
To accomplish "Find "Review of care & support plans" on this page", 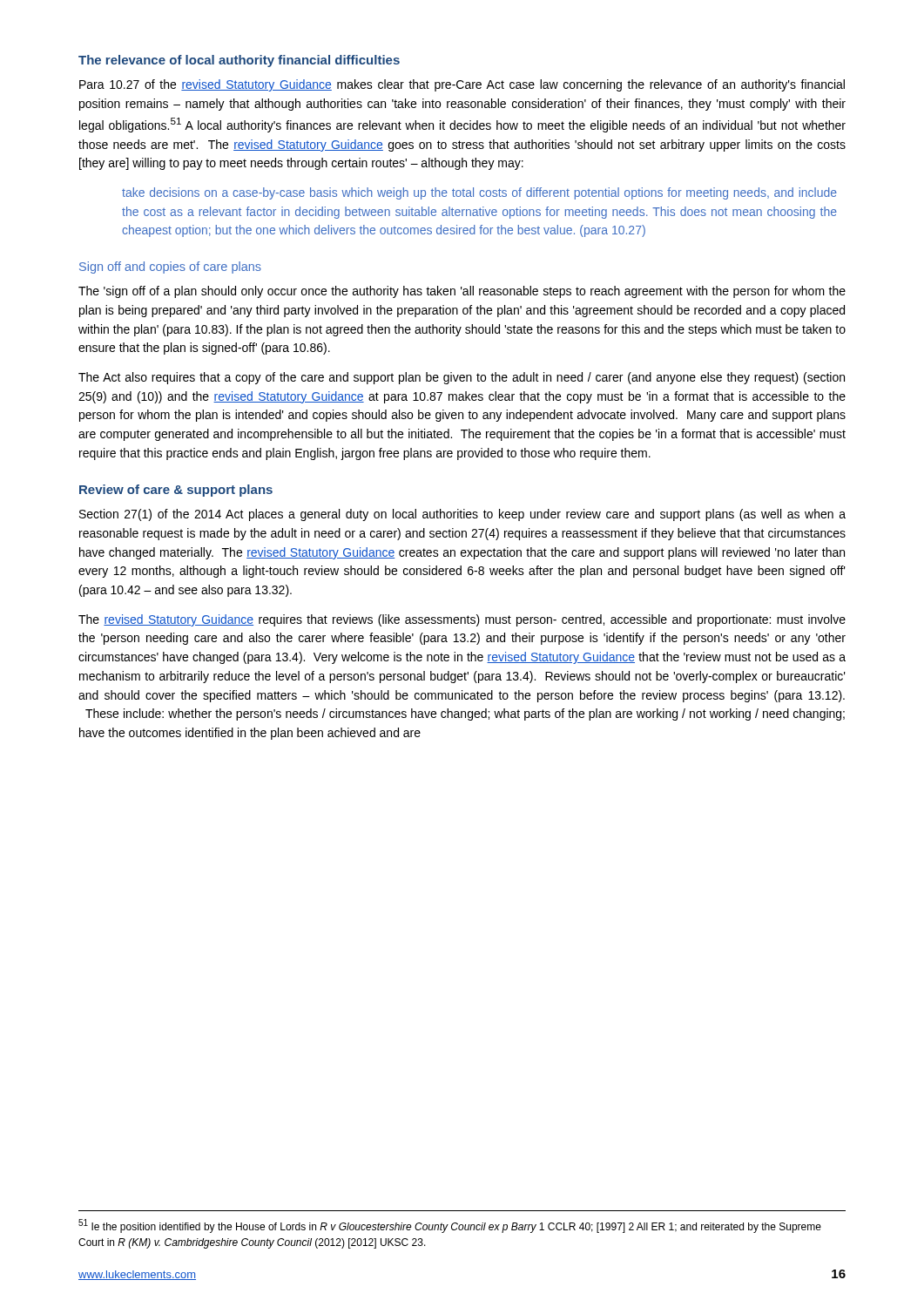I will 176,490.
